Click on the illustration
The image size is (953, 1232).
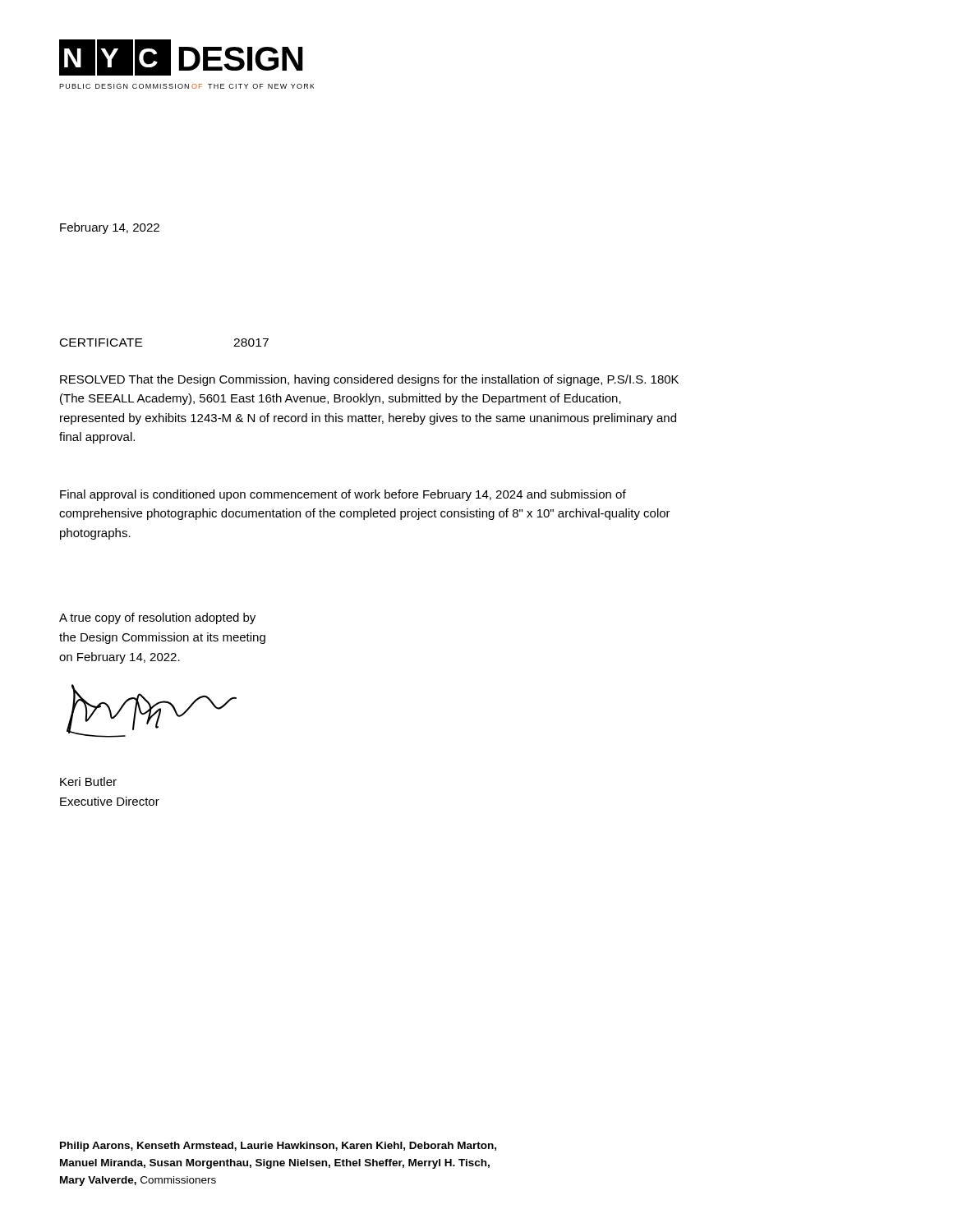(x=158, y=710)
